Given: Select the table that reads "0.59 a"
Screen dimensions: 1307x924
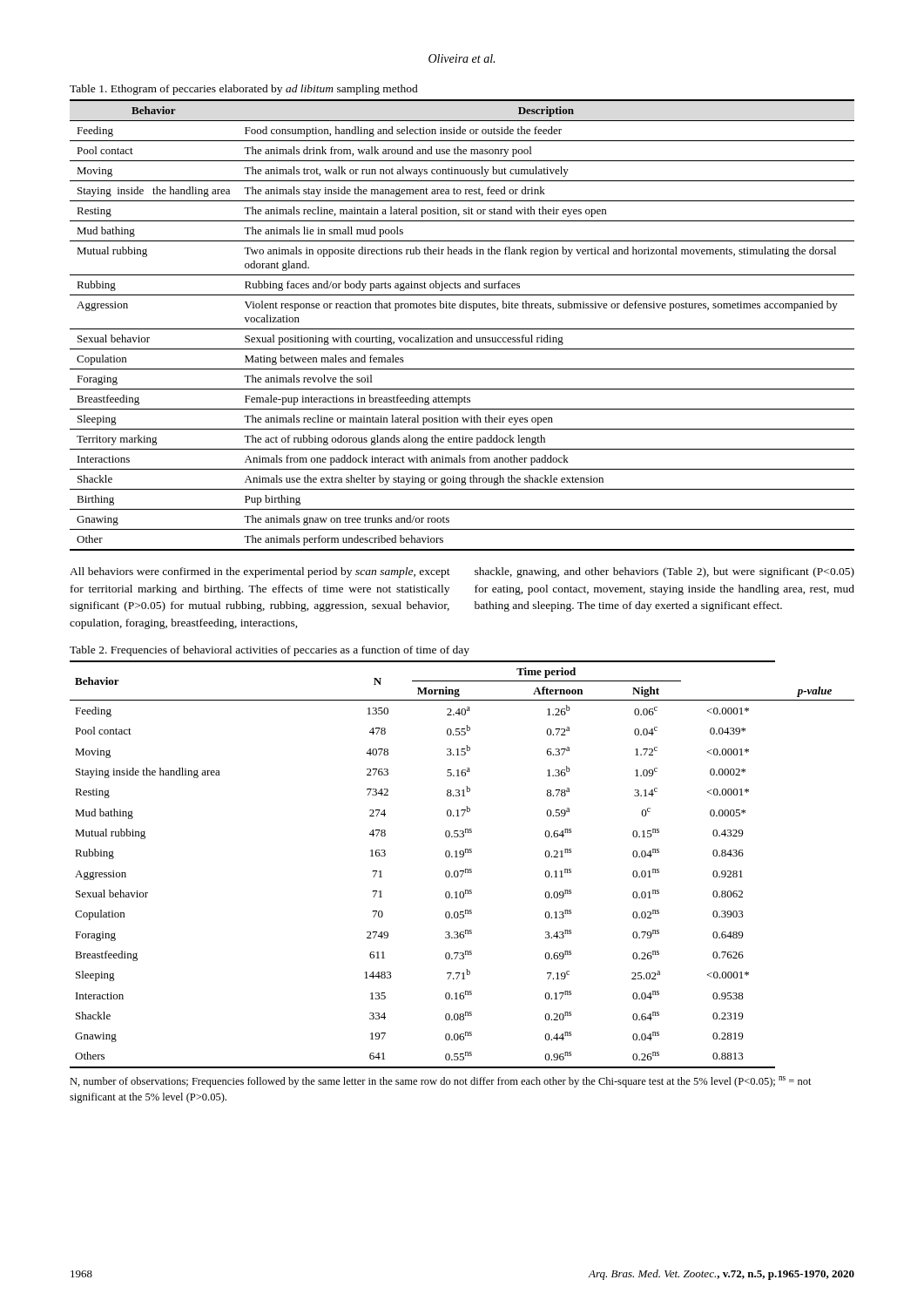Looking at the screenshot, I should [x=462, y=865].
